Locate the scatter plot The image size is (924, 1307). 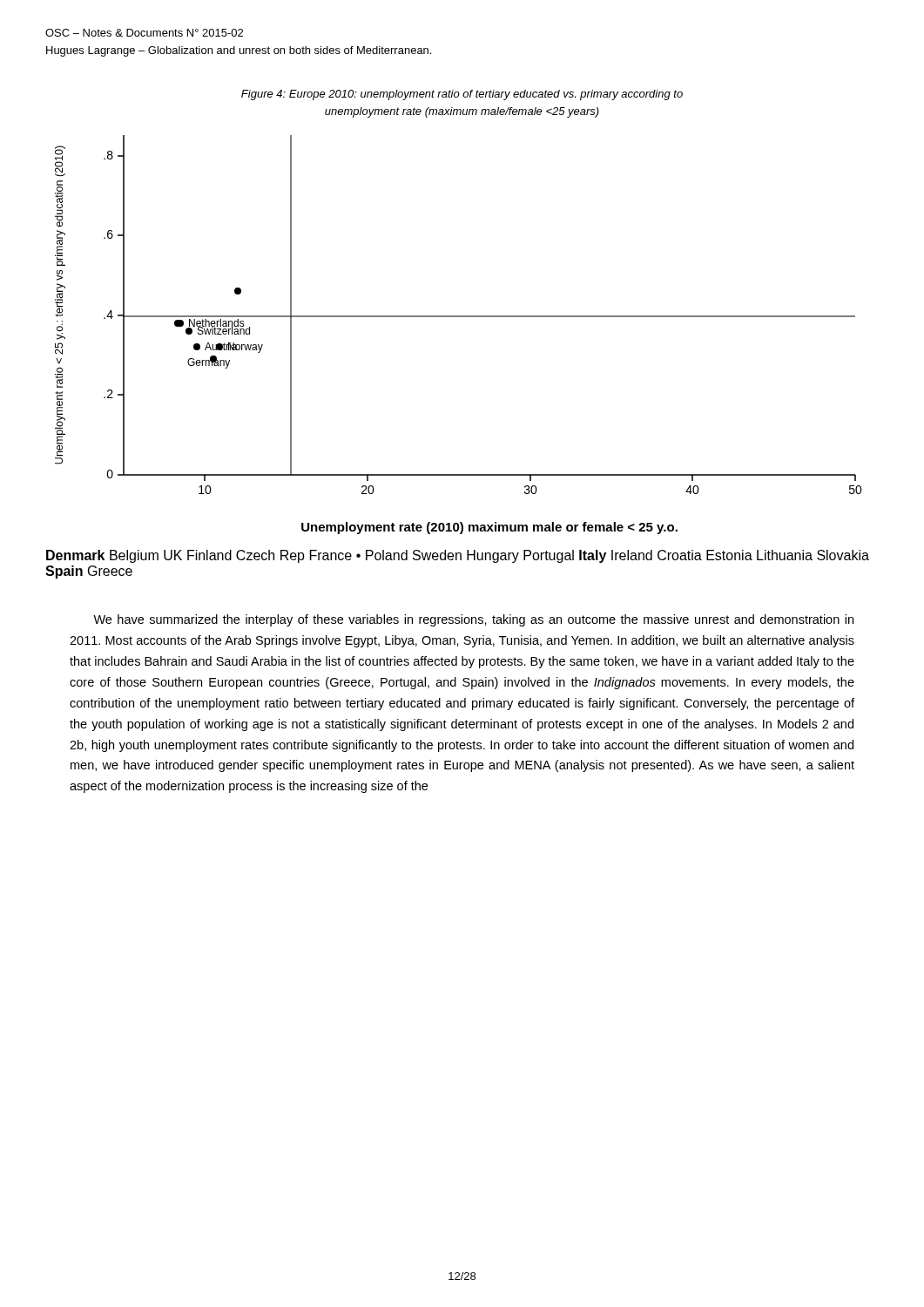click(462, 336)
